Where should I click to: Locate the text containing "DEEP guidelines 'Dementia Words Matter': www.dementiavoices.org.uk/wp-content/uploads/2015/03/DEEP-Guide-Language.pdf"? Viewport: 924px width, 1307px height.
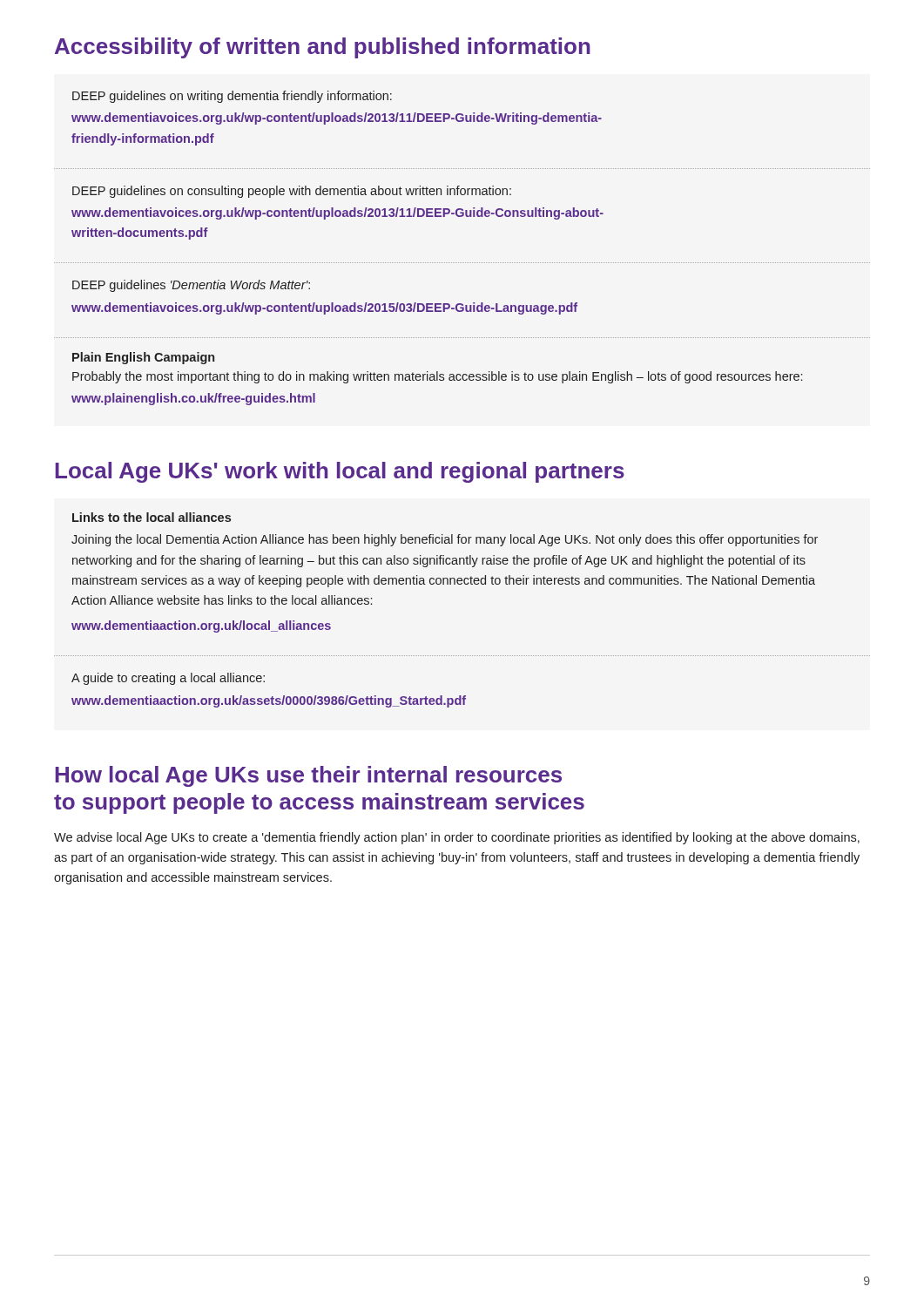(462, 297)
